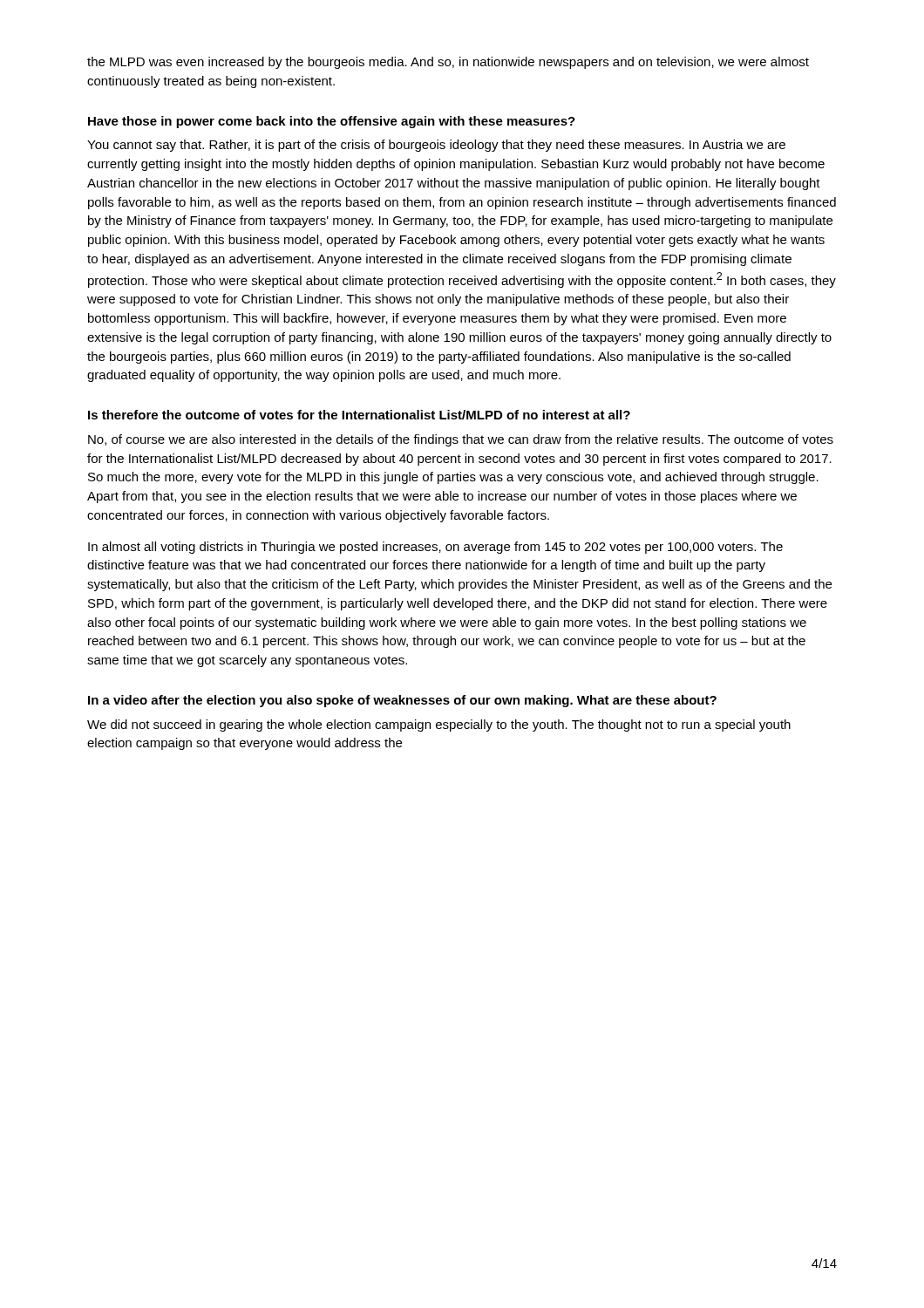Select the element starting "the MLPD was even increased by the"
924x1308 pixels.
448,71
